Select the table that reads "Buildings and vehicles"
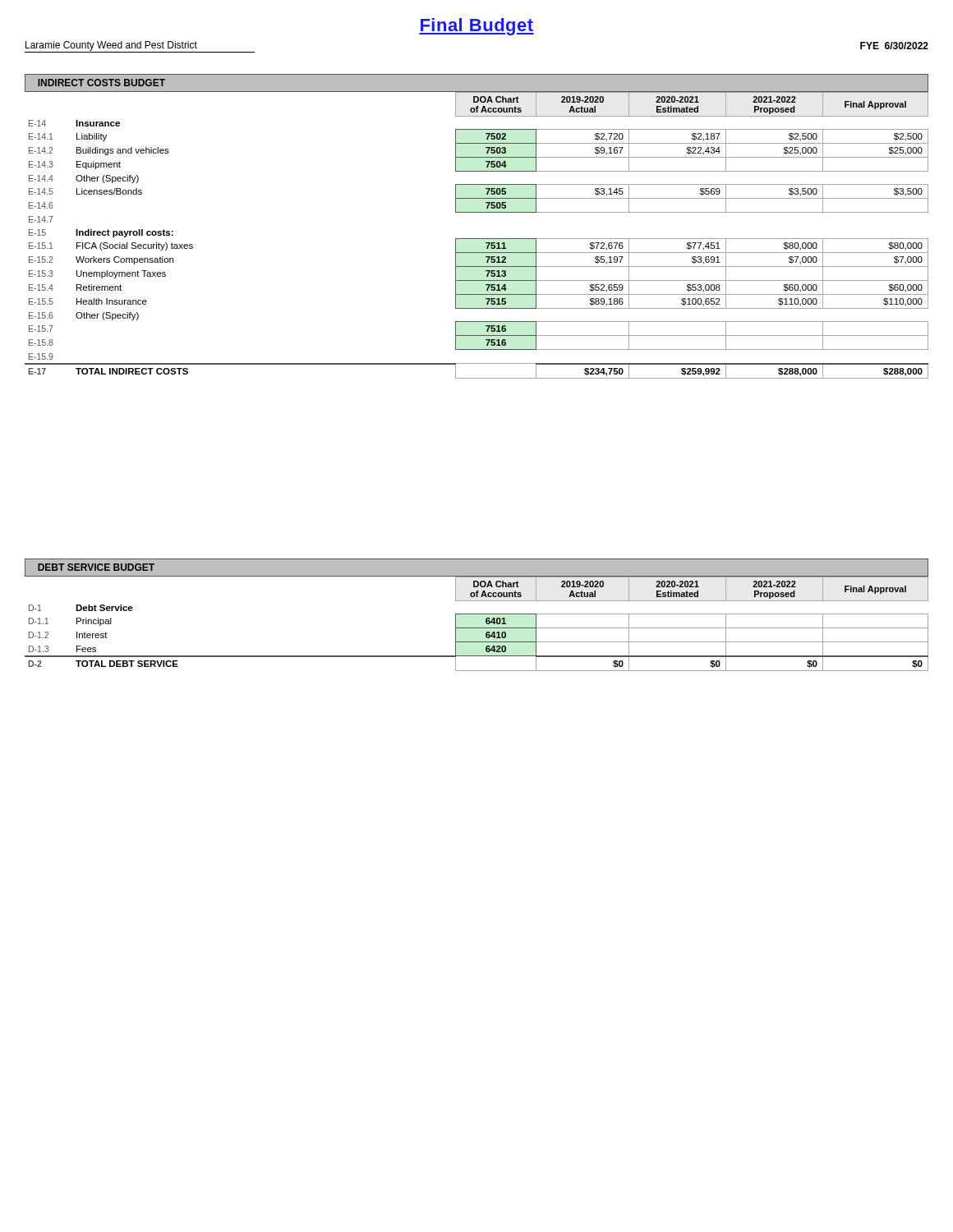The image size is (953, 1232). click(476, 235)
